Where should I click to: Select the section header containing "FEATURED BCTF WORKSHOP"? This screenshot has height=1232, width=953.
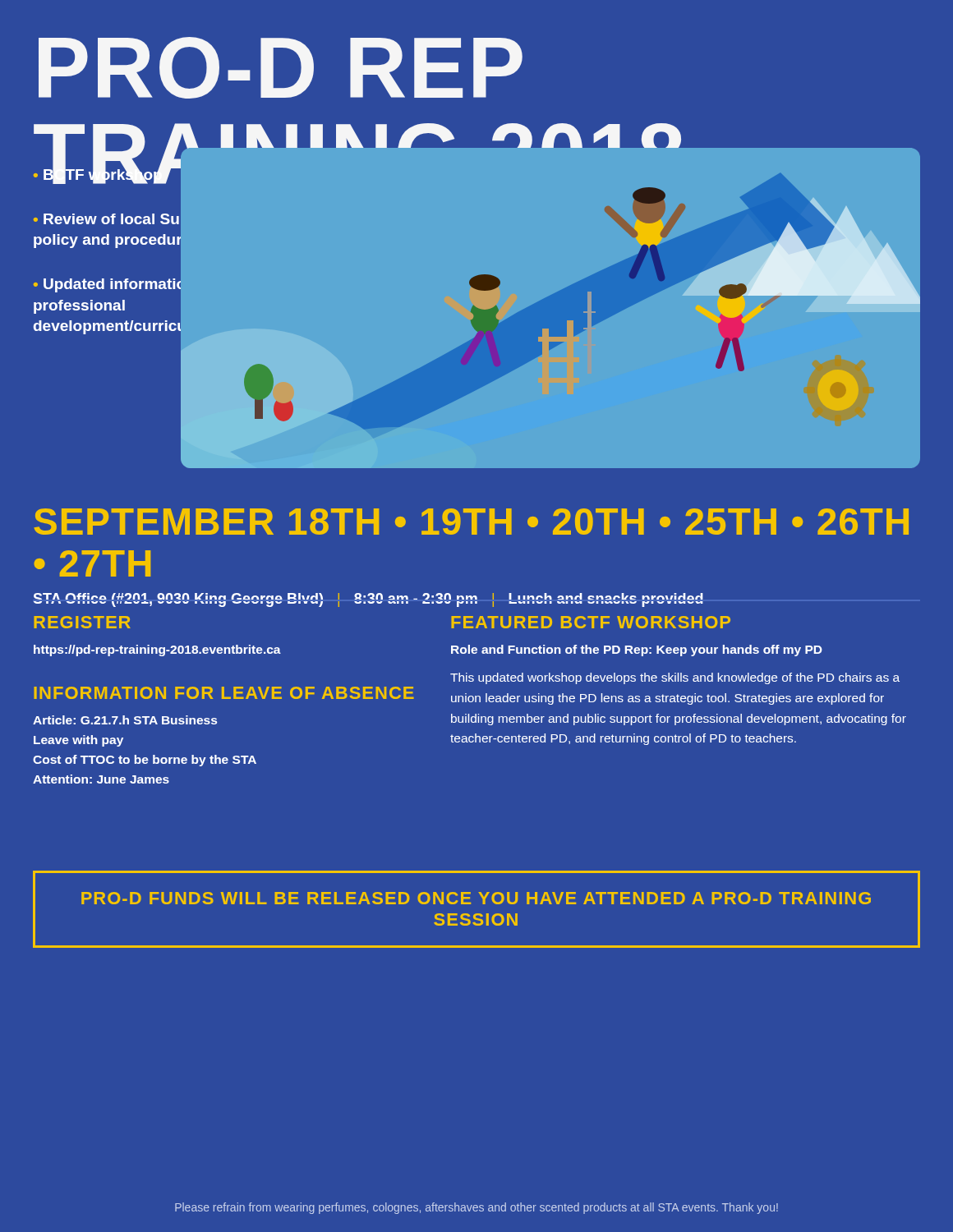pos(591,622)
